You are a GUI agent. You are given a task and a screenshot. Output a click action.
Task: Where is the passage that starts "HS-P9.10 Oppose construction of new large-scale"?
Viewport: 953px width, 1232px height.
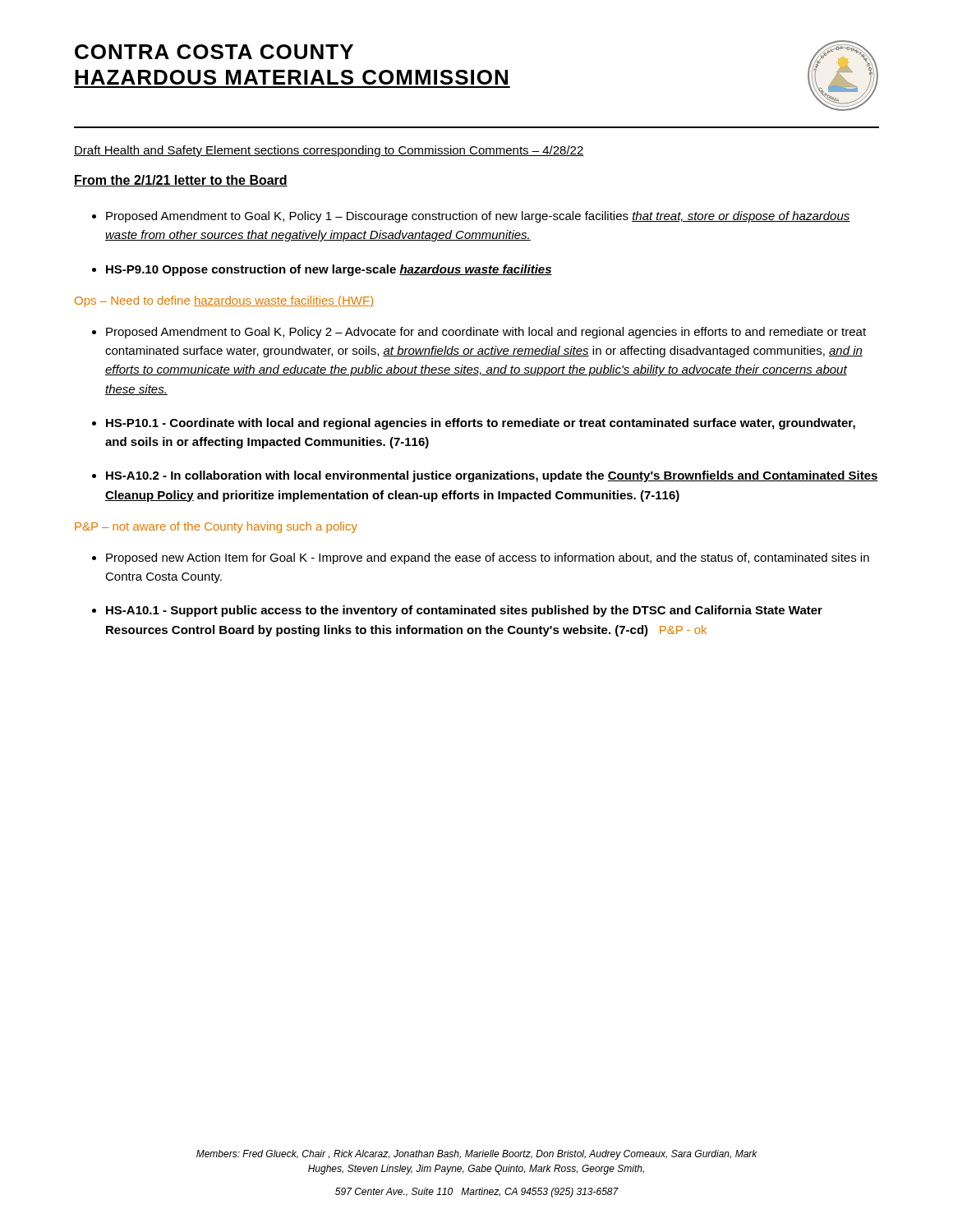[328, 269]
